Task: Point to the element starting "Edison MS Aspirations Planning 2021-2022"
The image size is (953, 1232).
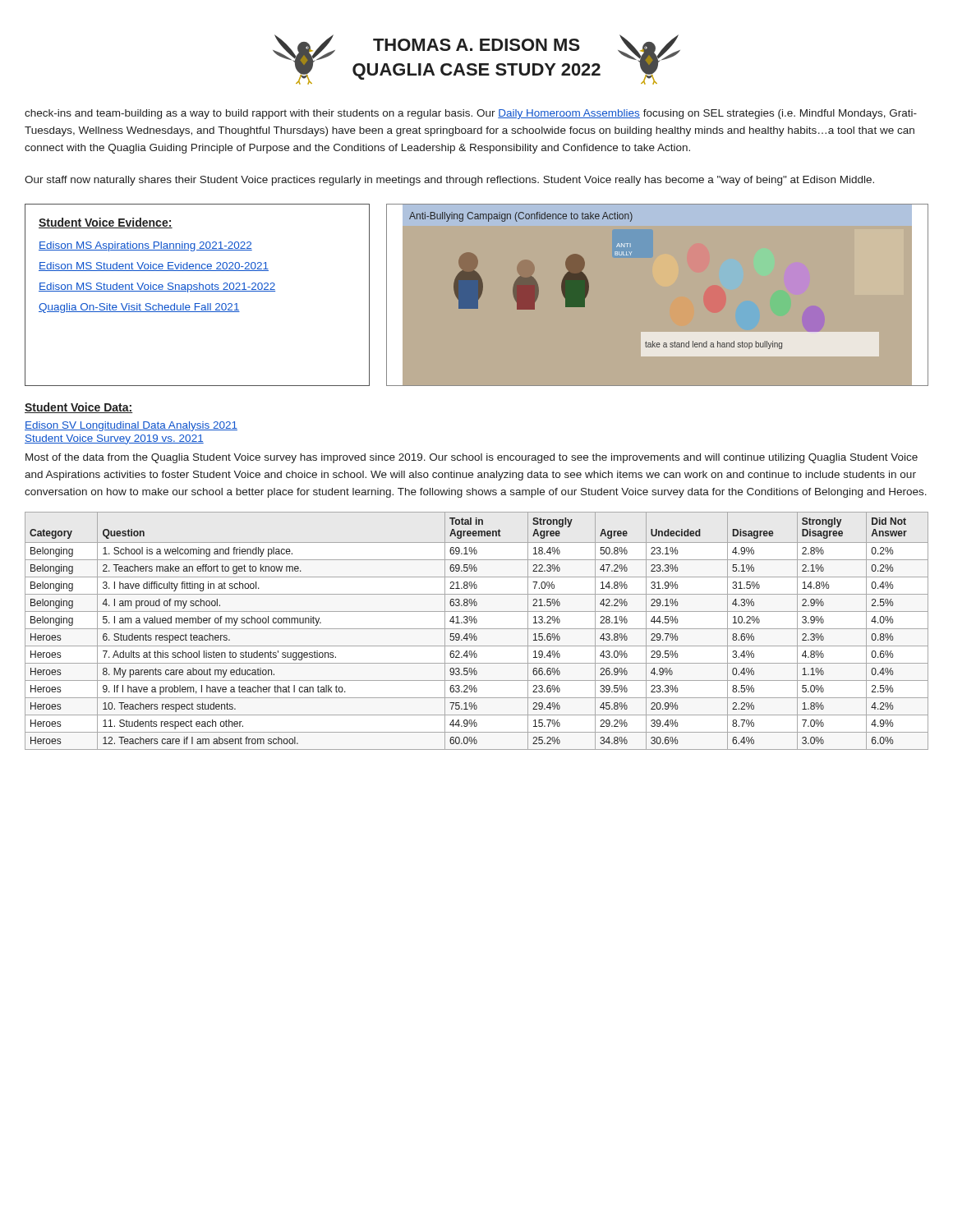Action: pyautogui.click(x=197, y=245)
